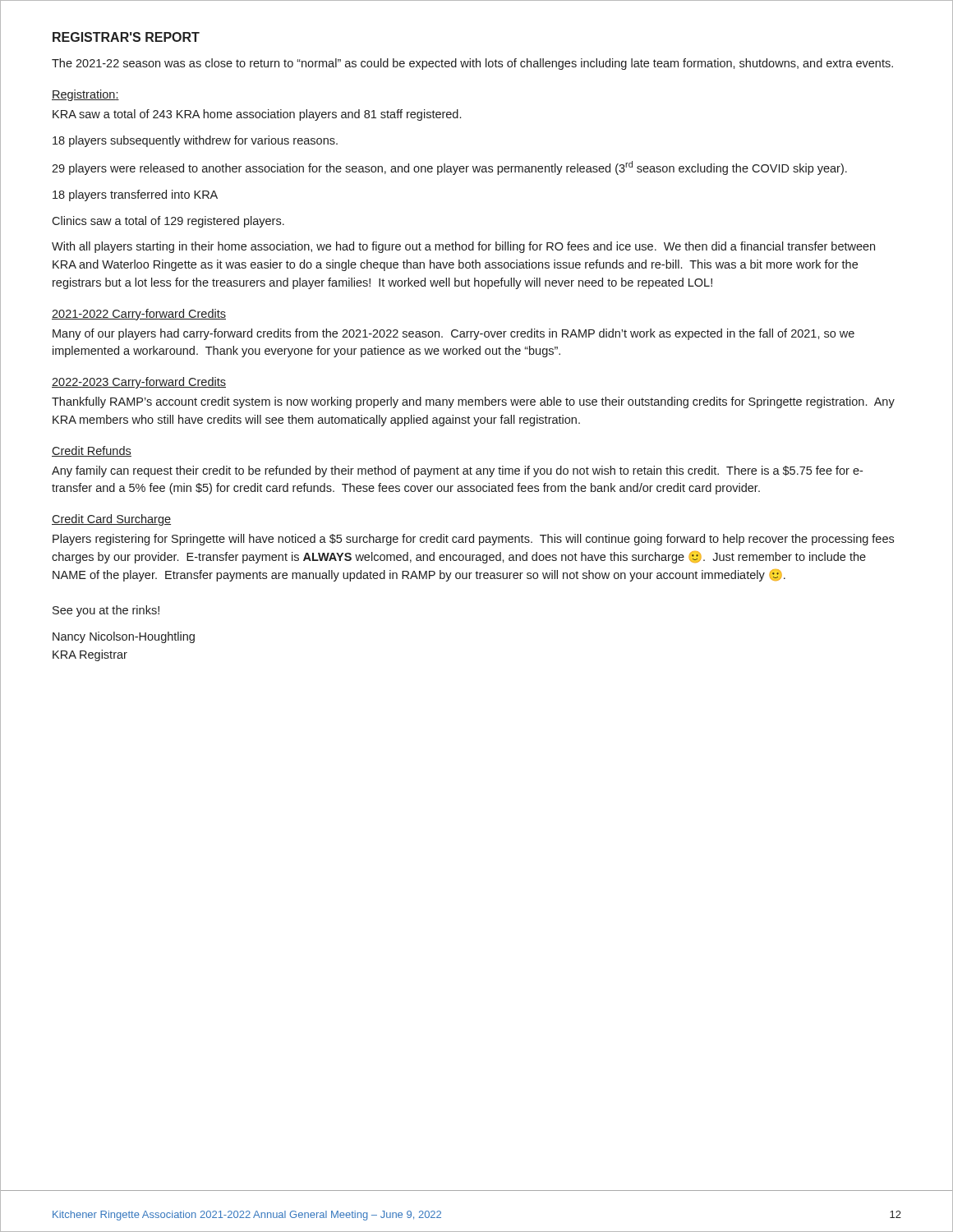This screenshot has height=1232, width=953.
Task: Click the passage that begins "Clinics saw a total of 129"
Action: tap(168, 221)
